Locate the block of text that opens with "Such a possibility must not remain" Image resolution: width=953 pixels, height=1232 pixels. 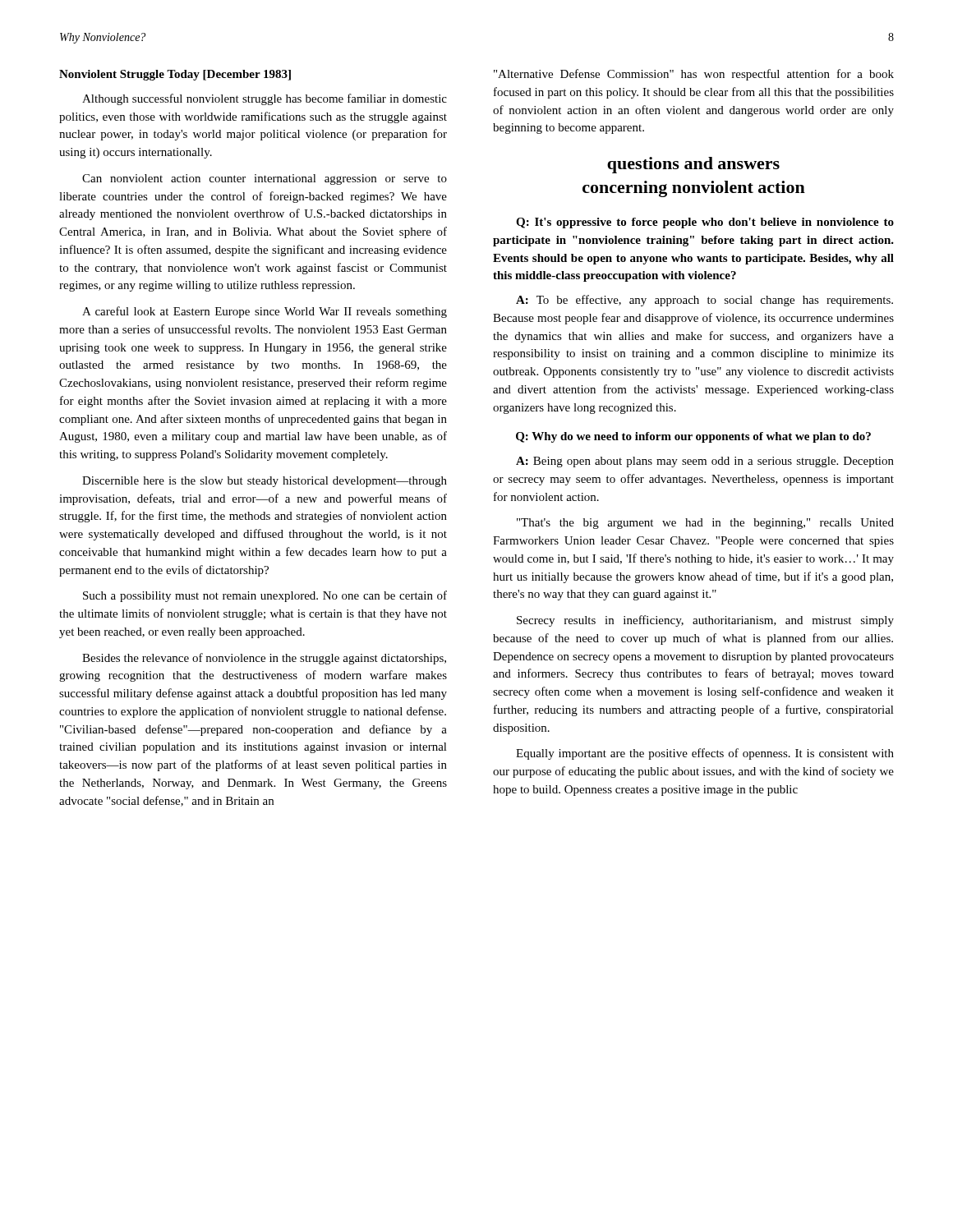(253, 614)
